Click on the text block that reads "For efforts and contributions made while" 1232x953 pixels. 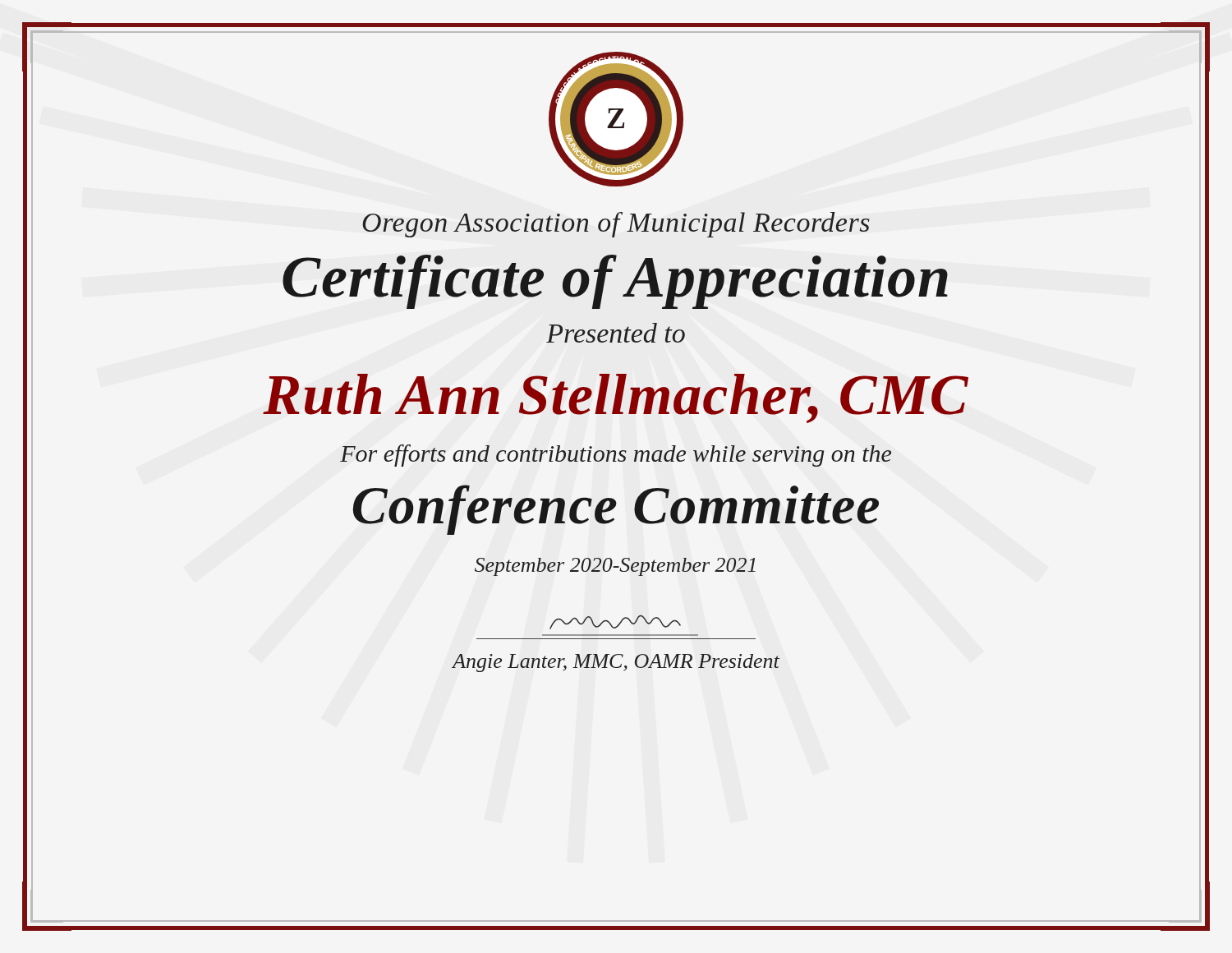tap(616, 453)
